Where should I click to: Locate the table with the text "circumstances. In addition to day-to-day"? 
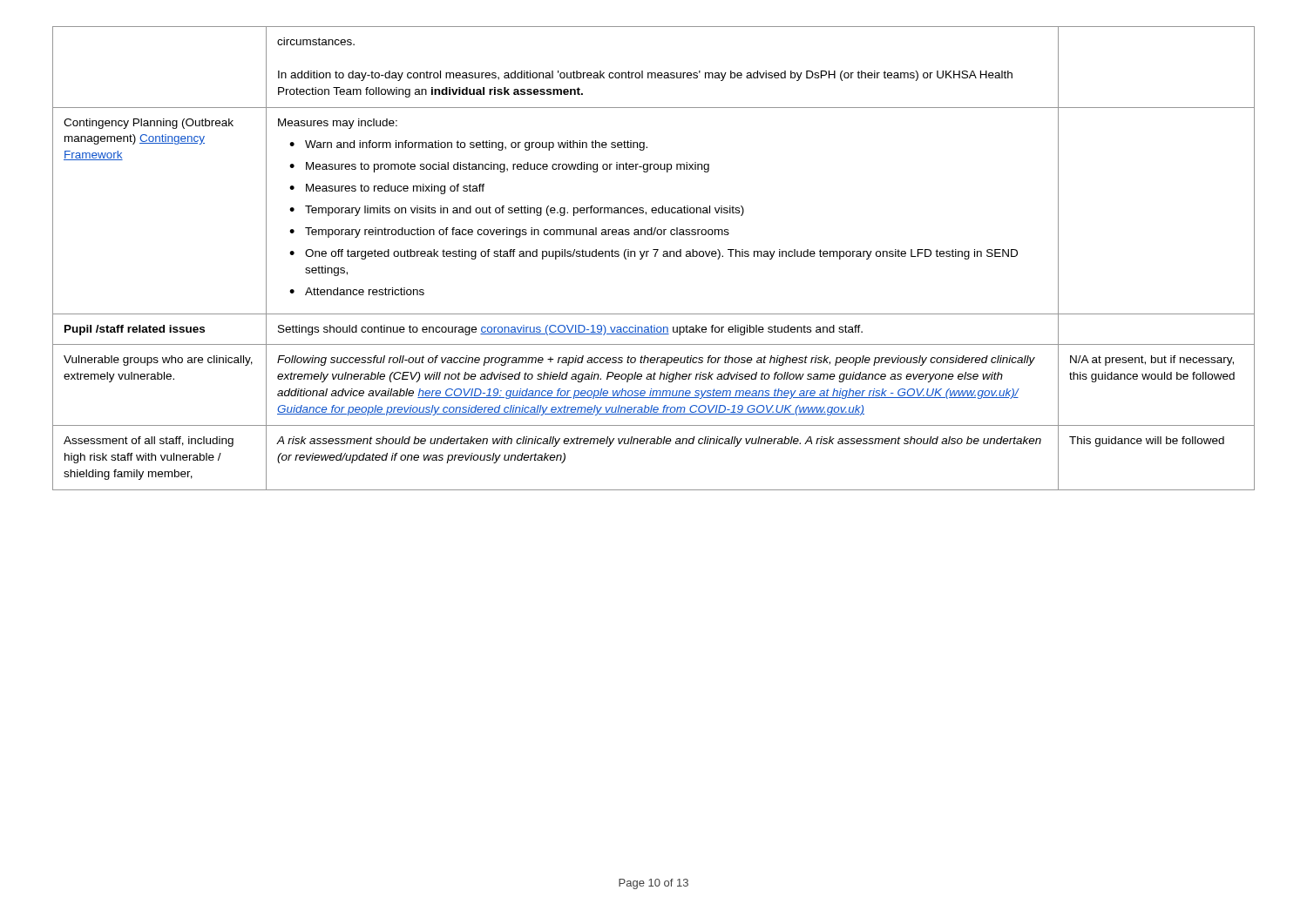click(654, 447)
